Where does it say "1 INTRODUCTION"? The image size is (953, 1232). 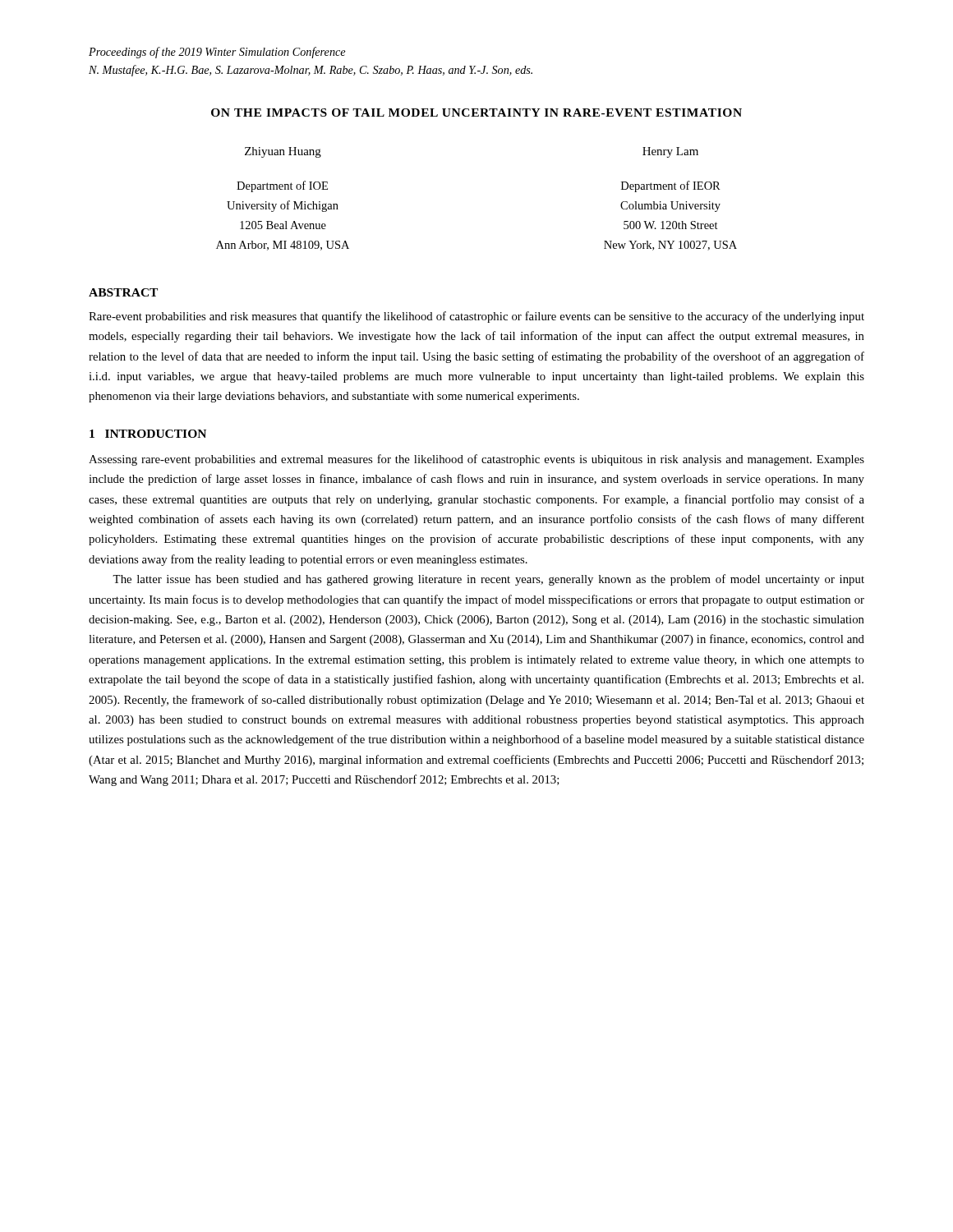click(148, 433)
